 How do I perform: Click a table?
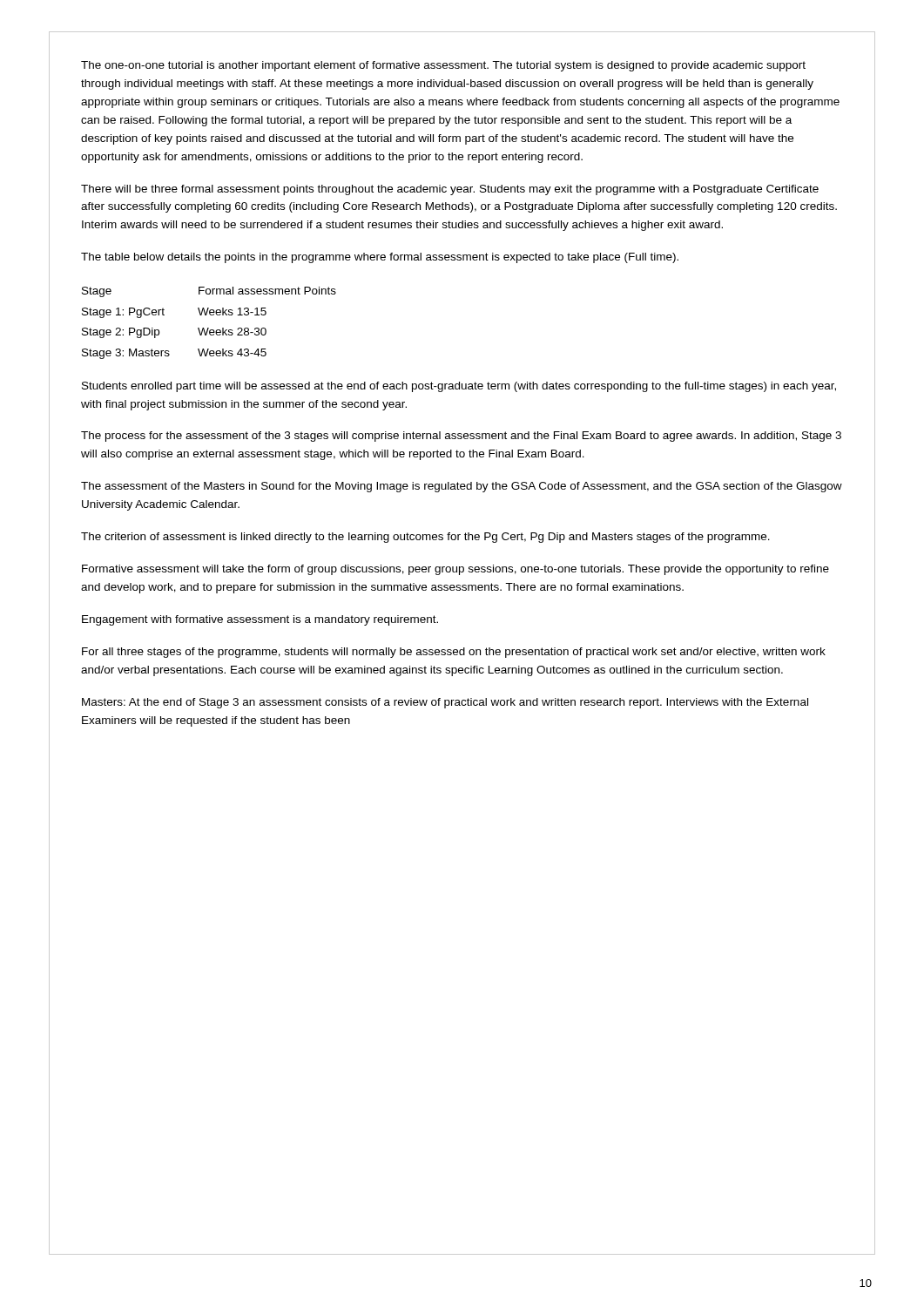pos(462,322)
